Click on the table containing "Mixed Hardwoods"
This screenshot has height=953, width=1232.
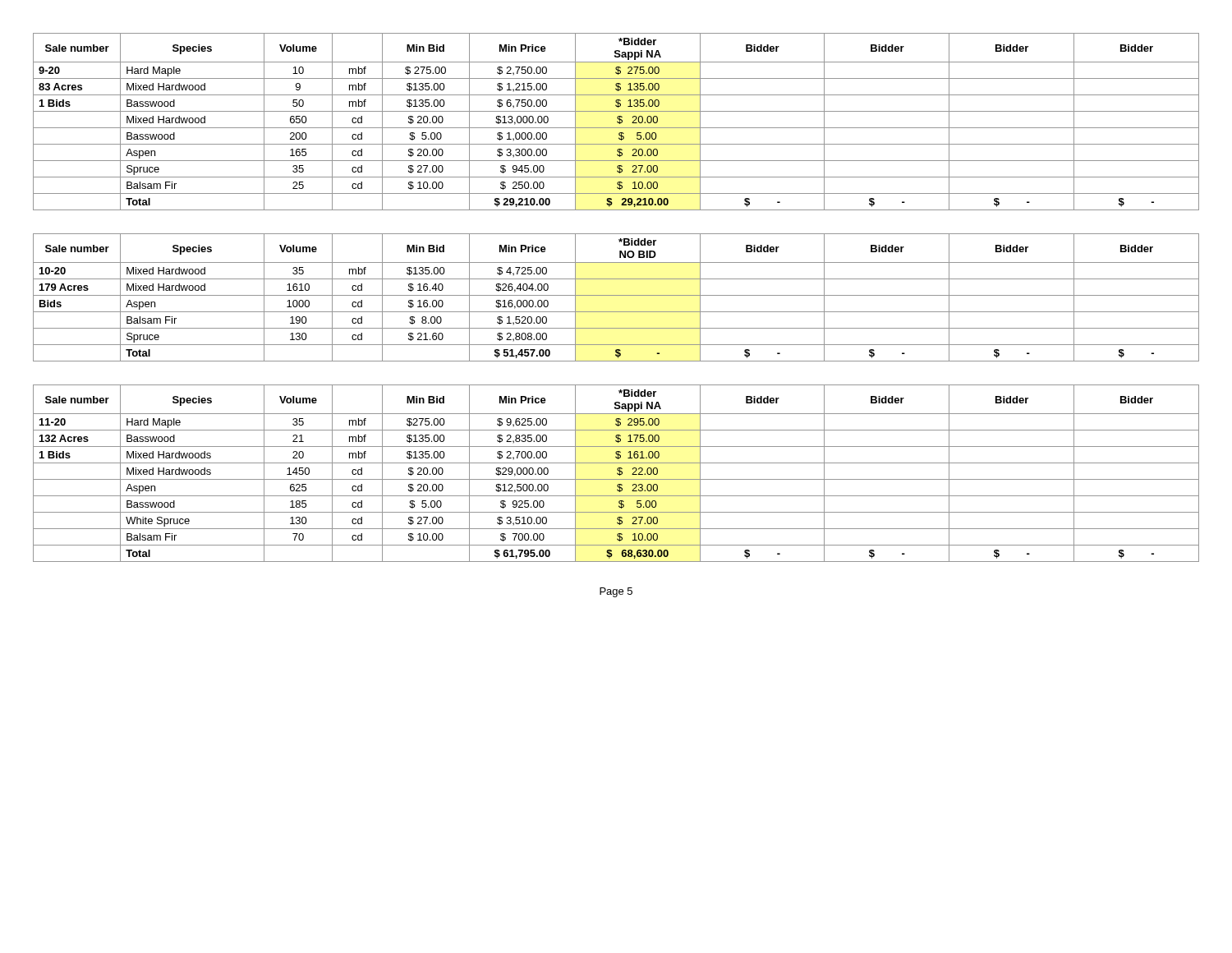click(x=616, y=473)
